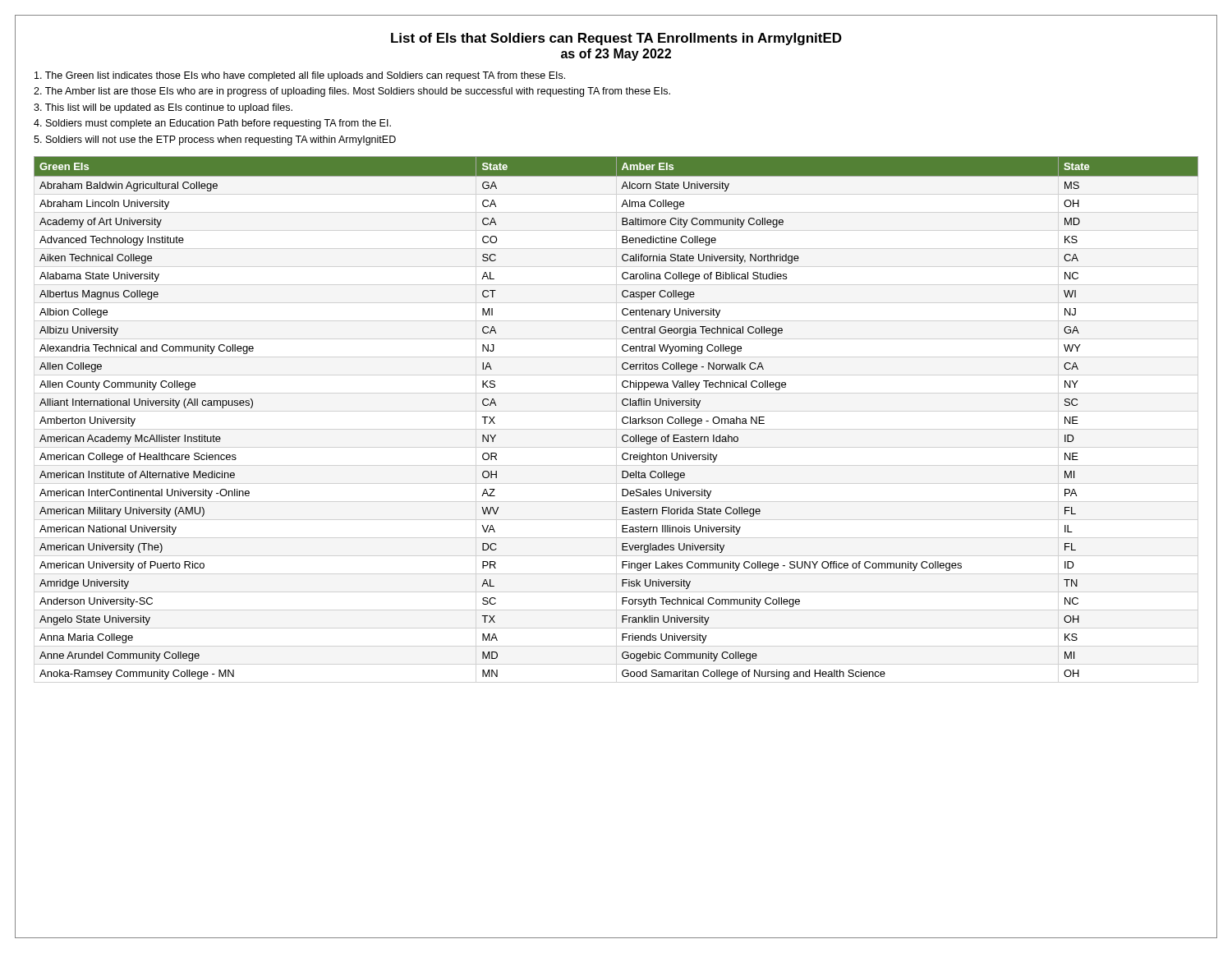Select the list item that says "The Green list"
Screen dimensions: 953x1232
[x=300, y=76]
